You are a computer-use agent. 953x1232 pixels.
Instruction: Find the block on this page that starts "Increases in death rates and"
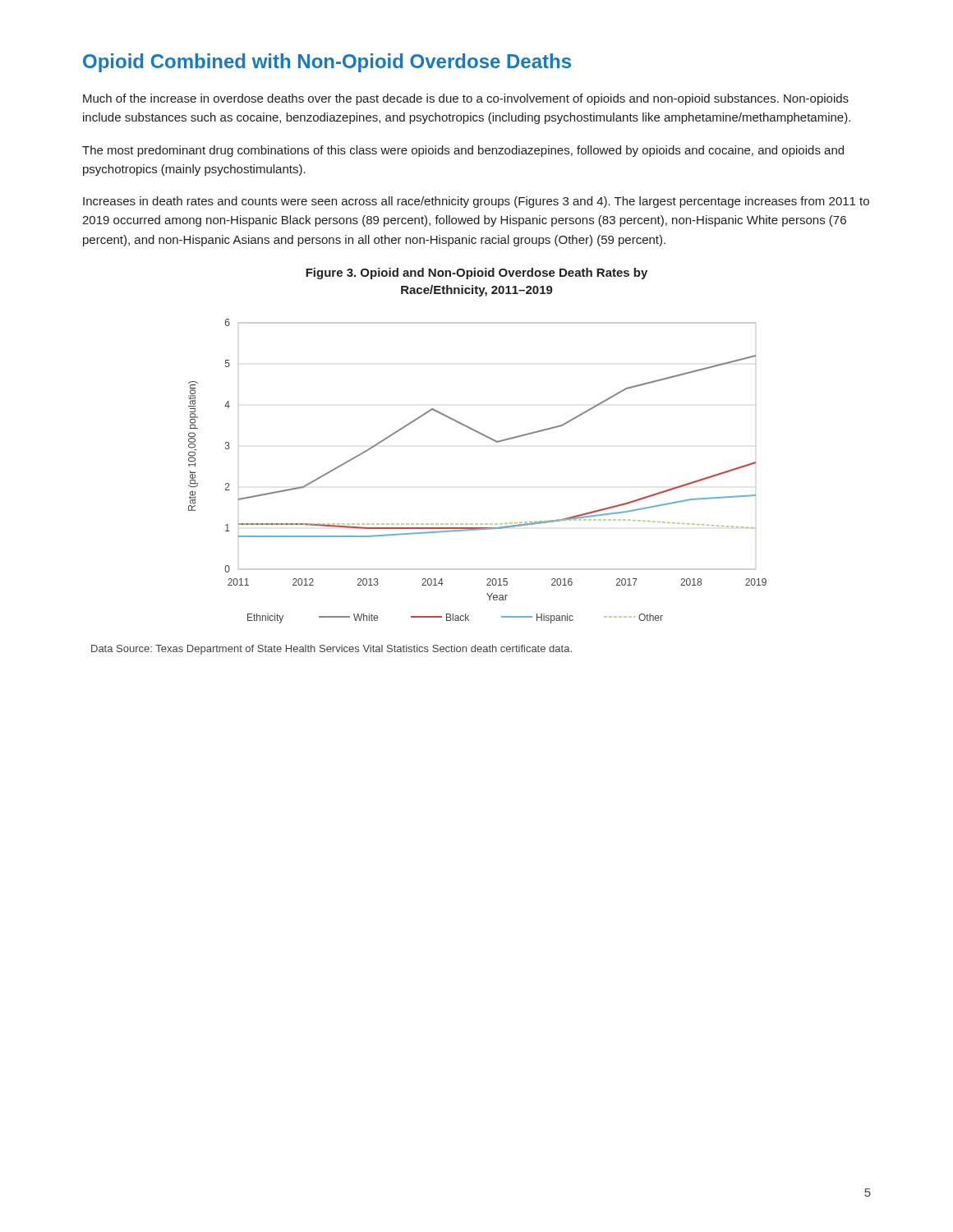point(476,220)
